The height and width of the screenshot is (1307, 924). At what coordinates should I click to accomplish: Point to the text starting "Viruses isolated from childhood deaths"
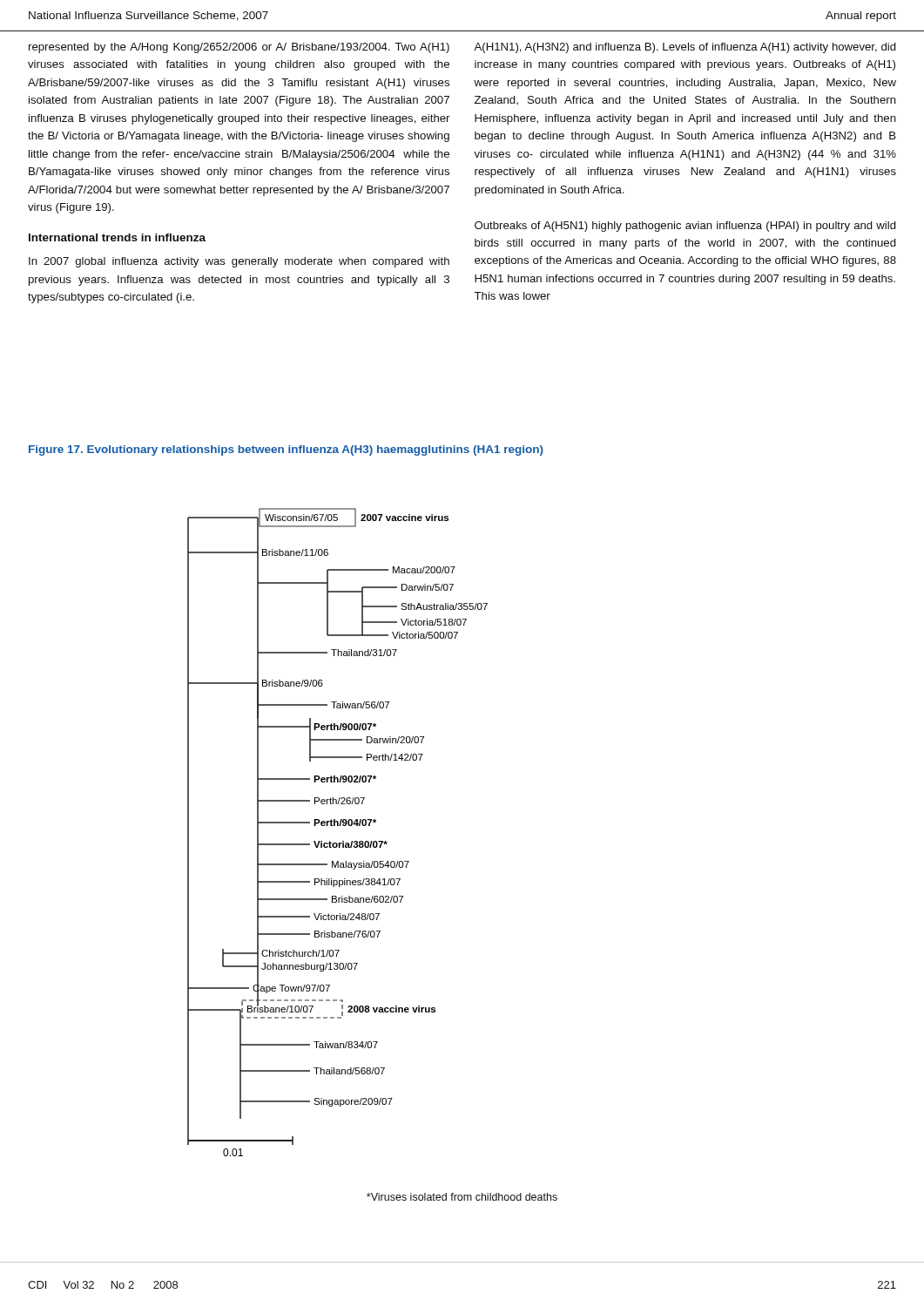(462, 1197)
